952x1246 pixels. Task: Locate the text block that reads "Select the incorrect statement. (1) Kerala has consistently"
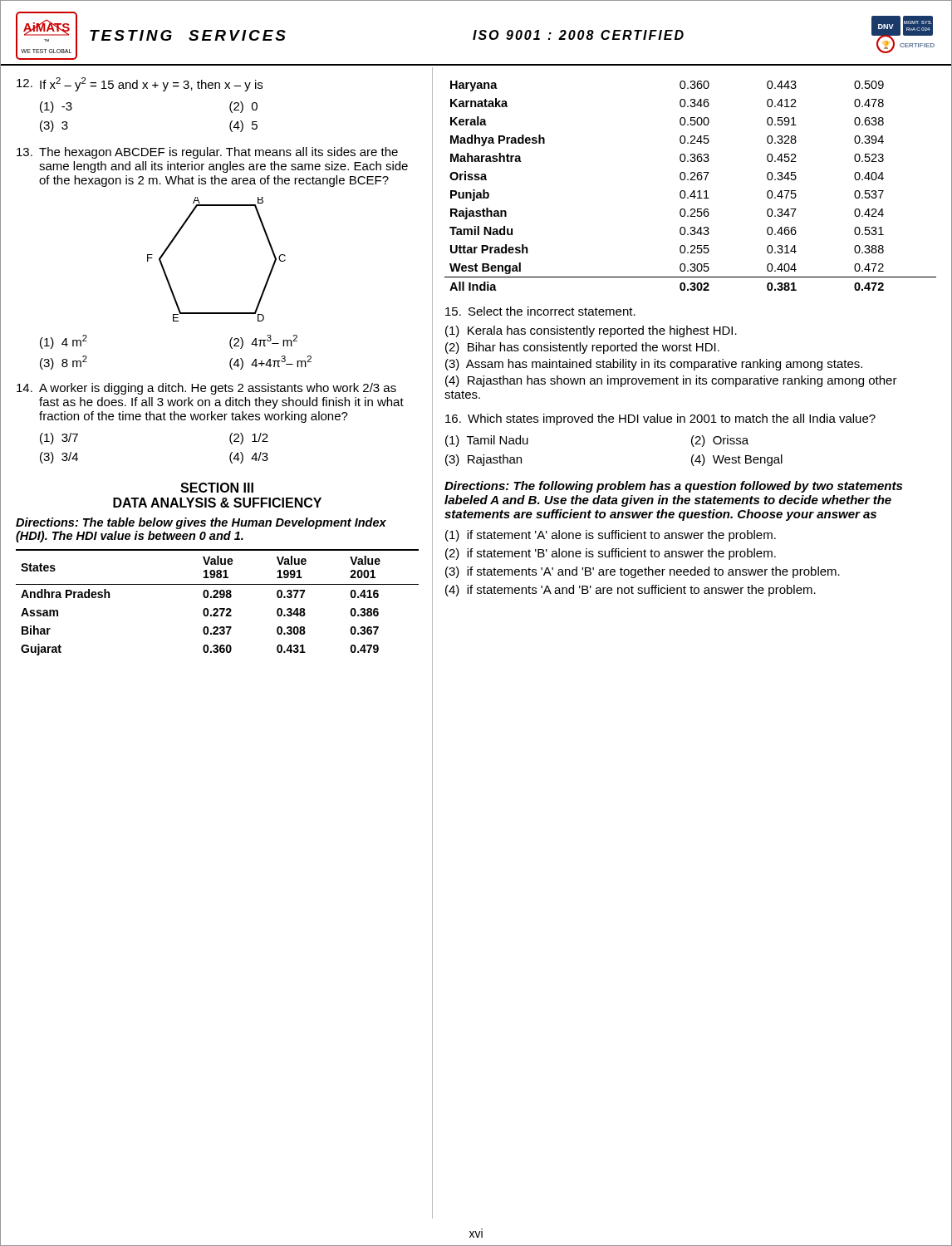690,353
